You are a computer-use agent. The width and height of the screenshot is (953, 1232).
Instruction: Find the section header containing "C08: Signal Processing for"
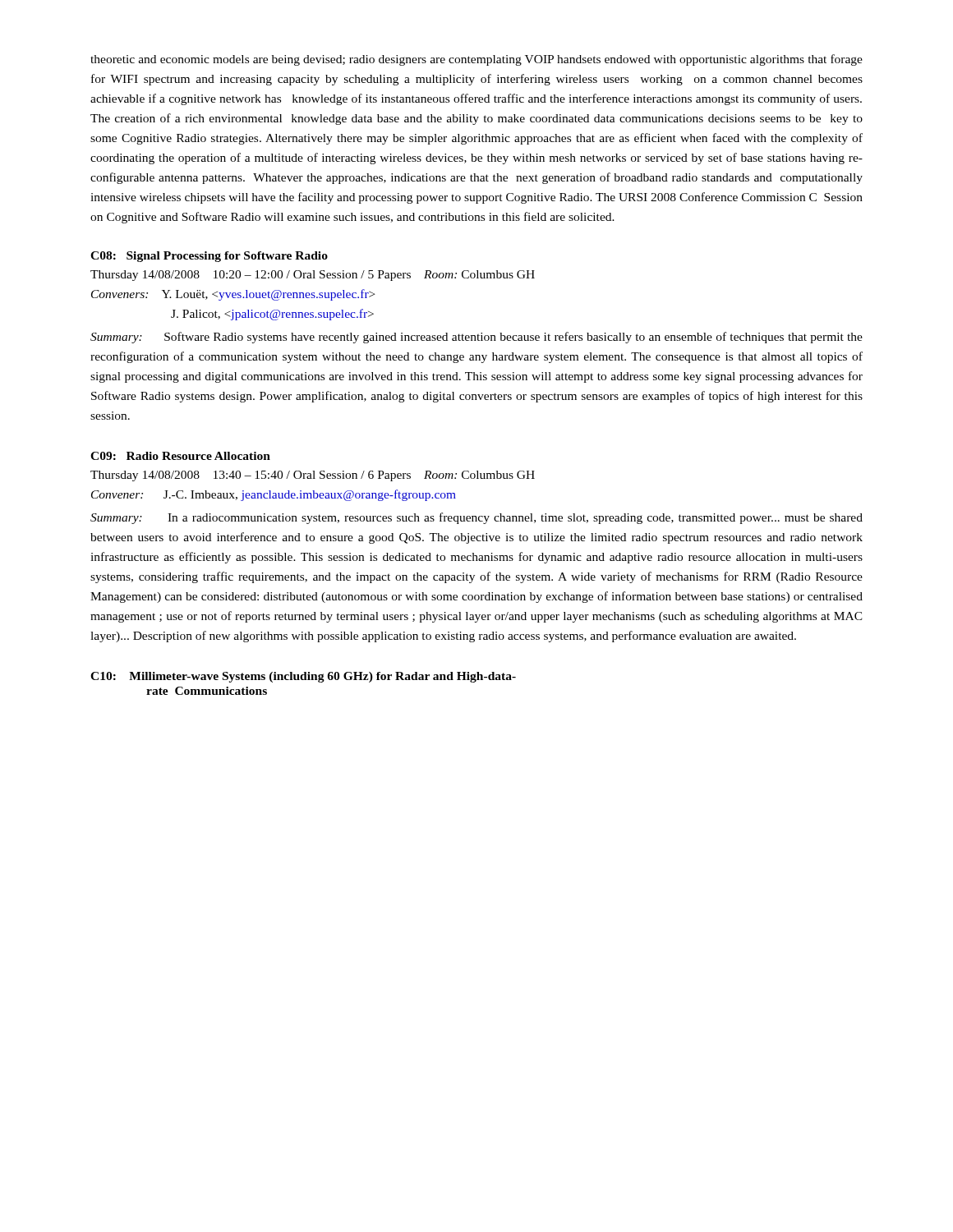click(209, 255)
